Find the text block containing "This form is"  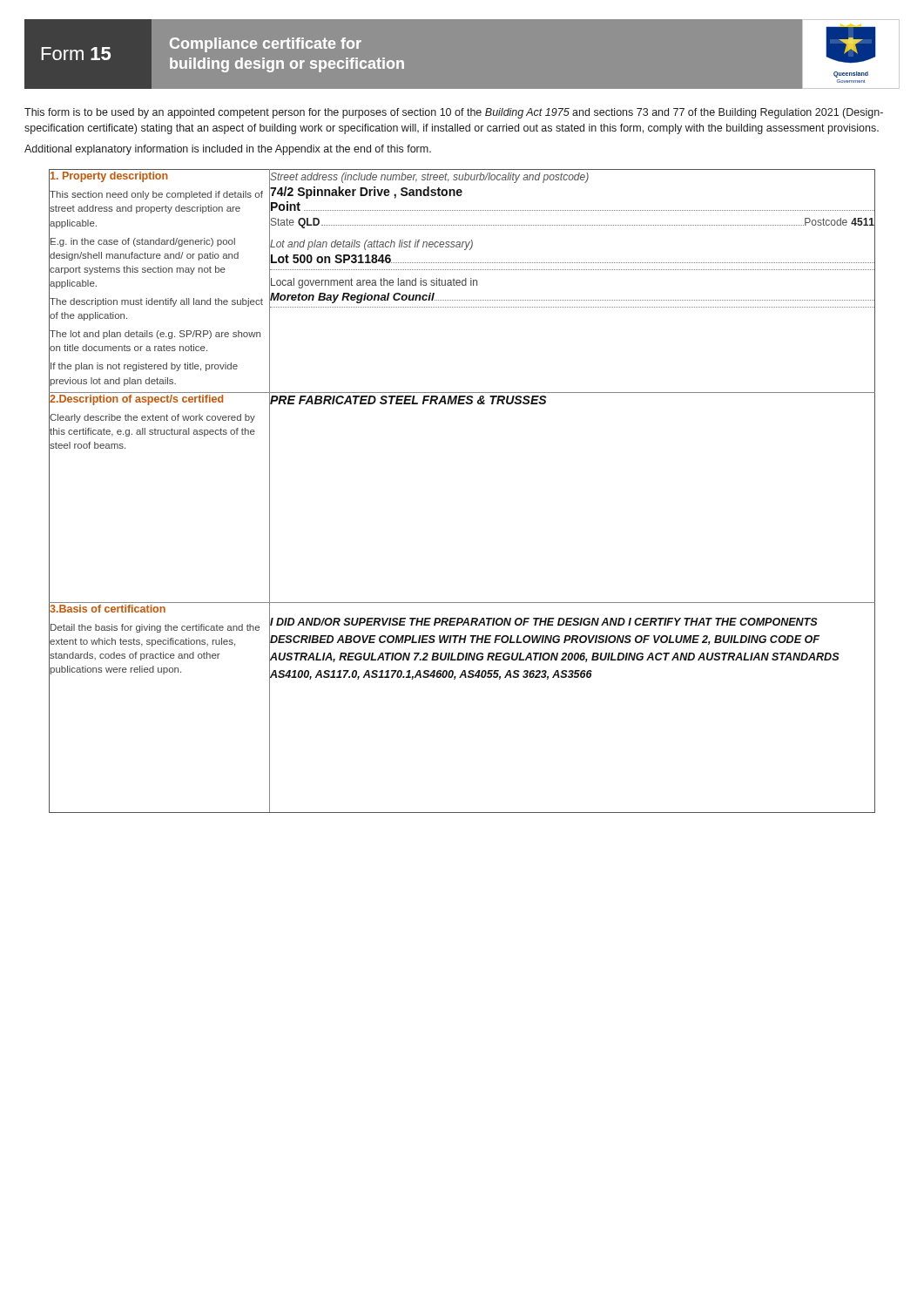click(x=454, y=120)
